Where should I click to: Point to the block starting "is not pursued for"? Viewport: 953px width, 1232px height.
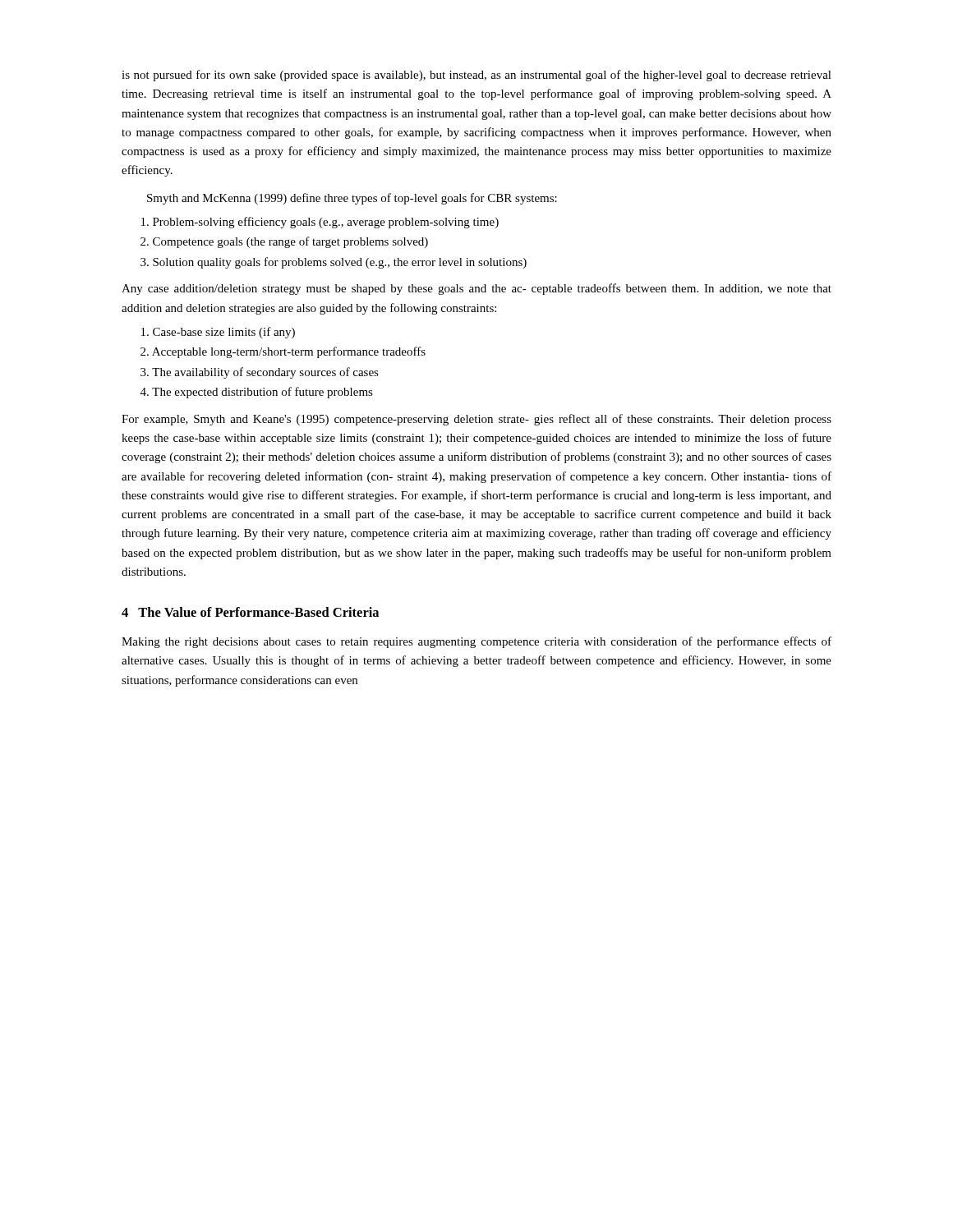point(476,123)
